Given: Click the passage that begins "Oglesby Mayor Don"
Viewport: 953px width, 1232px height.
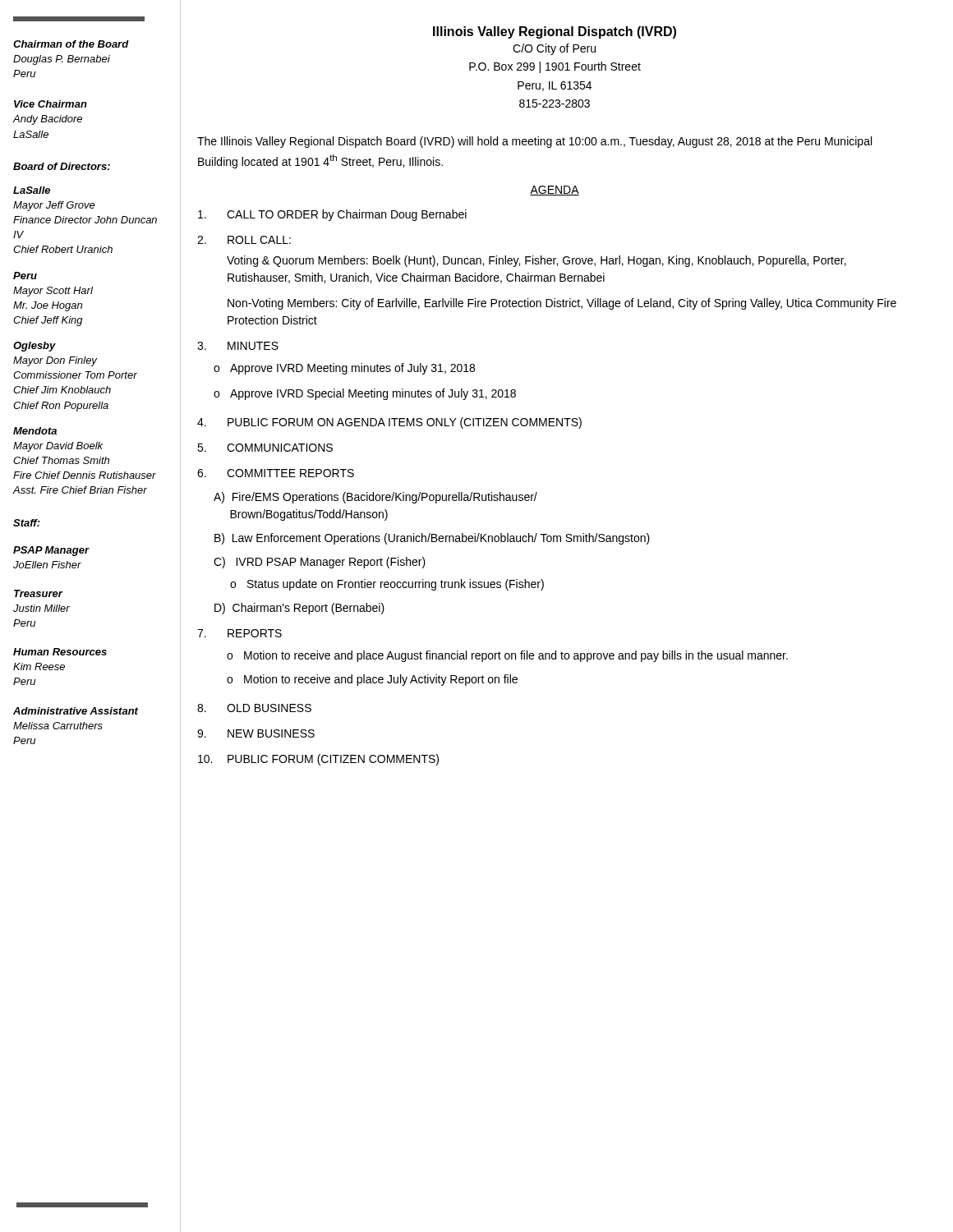Looking at the screenshot, I should (90, 376).
